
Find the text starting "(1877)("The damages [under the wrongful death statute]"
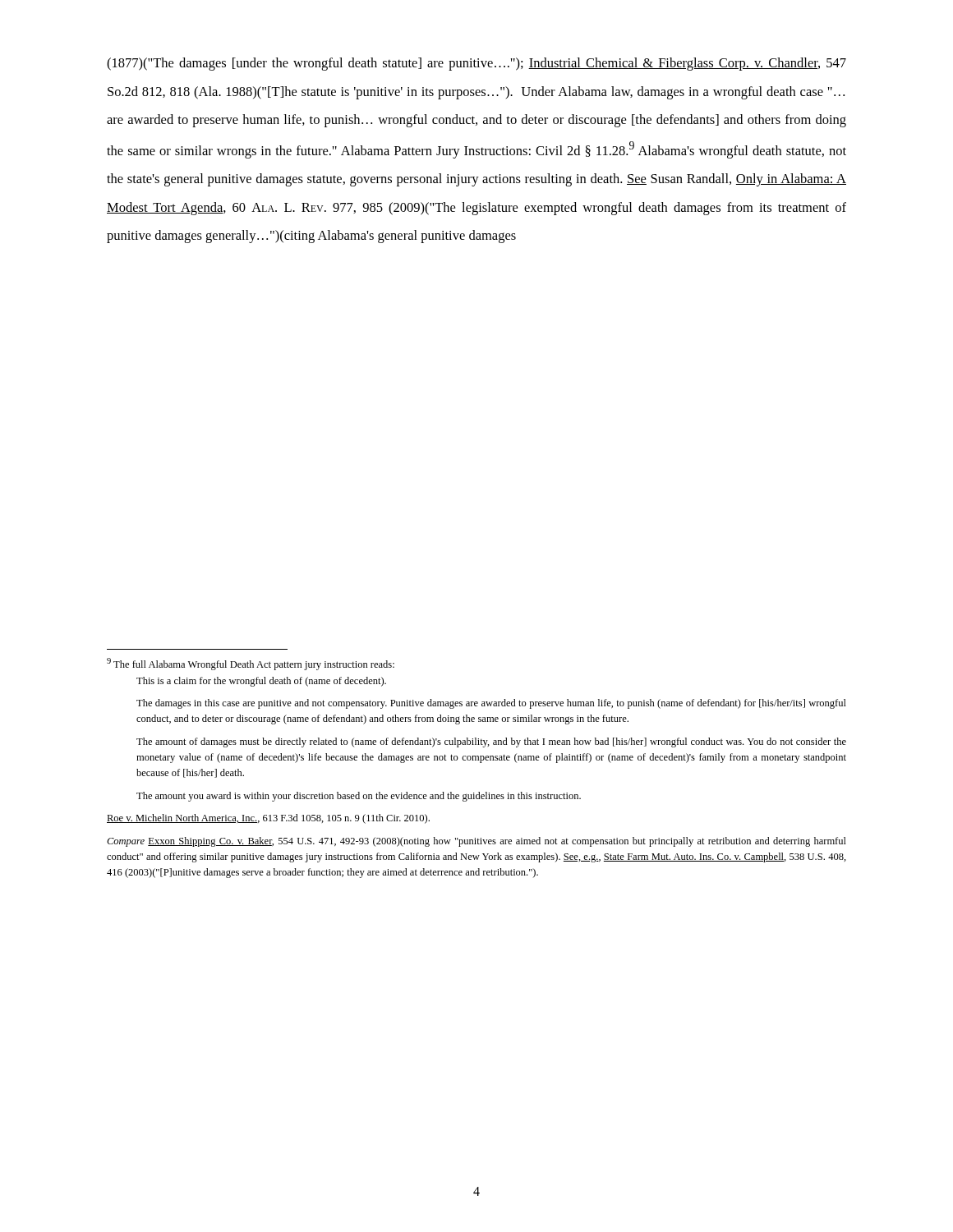(476, 149)
